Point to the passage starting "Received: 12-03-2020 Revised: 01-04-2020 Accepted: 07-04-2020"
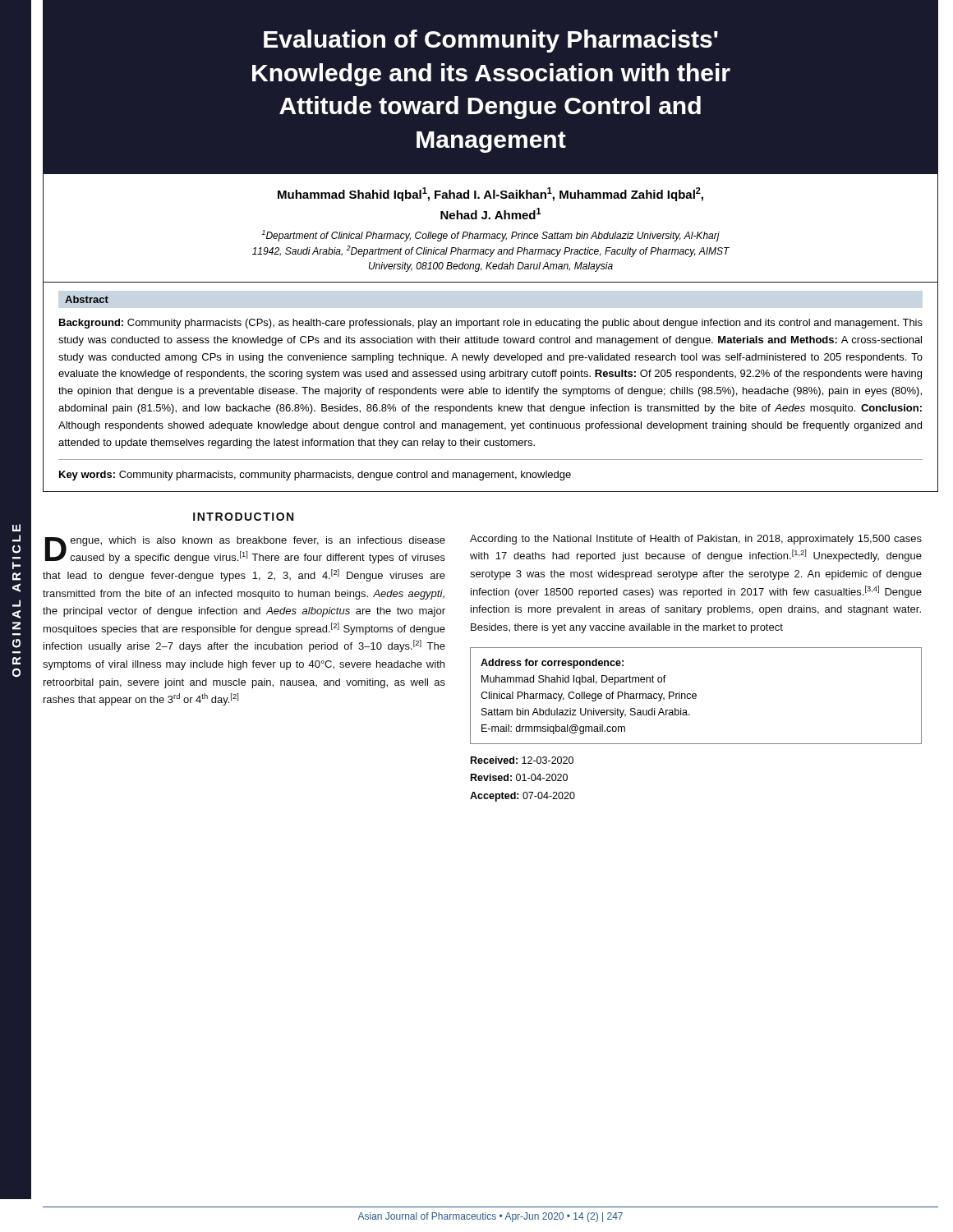Image resolution: width=953 pixels, height=1232 pixels. (522, 778)
